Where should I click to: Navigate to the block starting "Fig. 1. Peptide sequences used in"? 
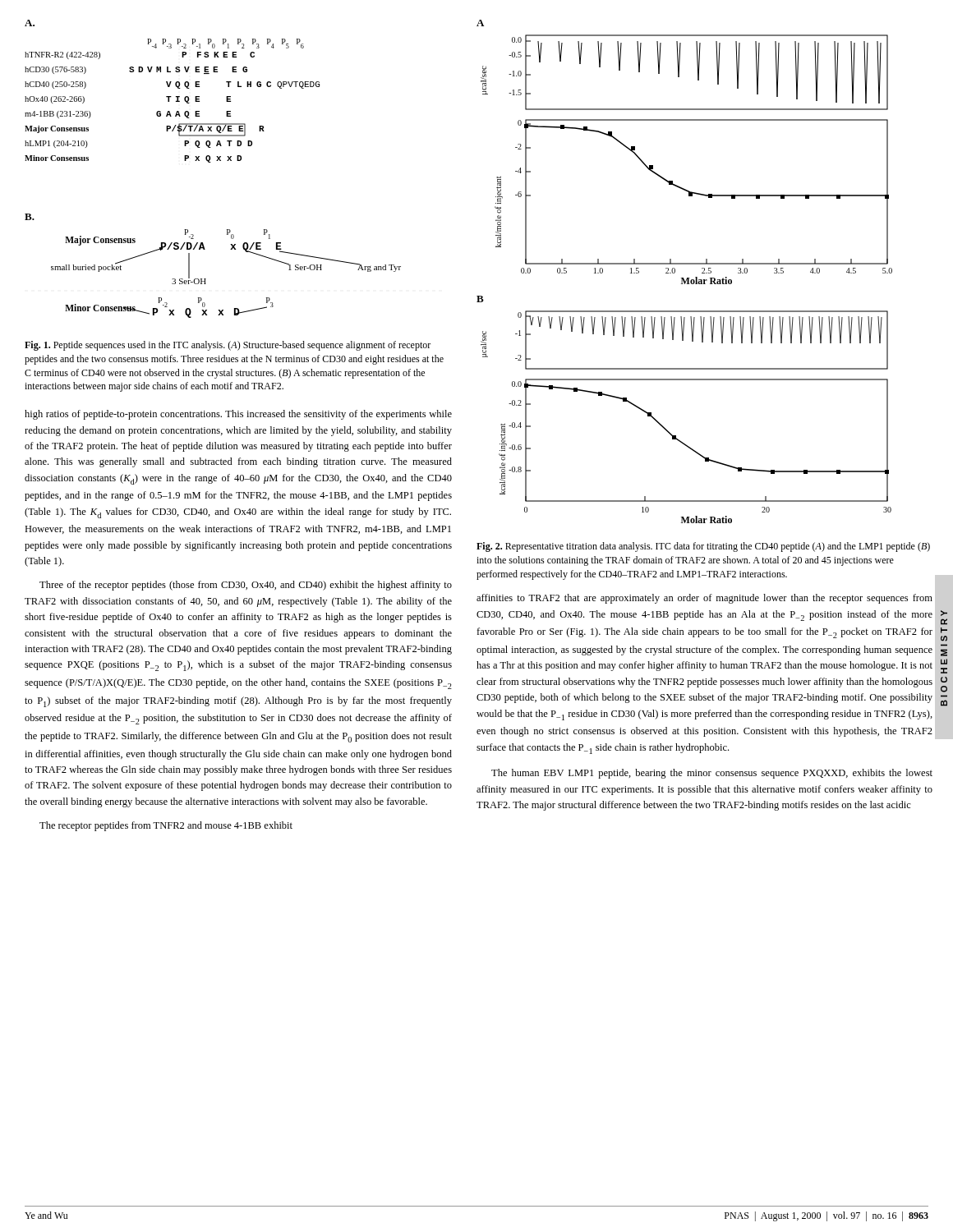234,366
